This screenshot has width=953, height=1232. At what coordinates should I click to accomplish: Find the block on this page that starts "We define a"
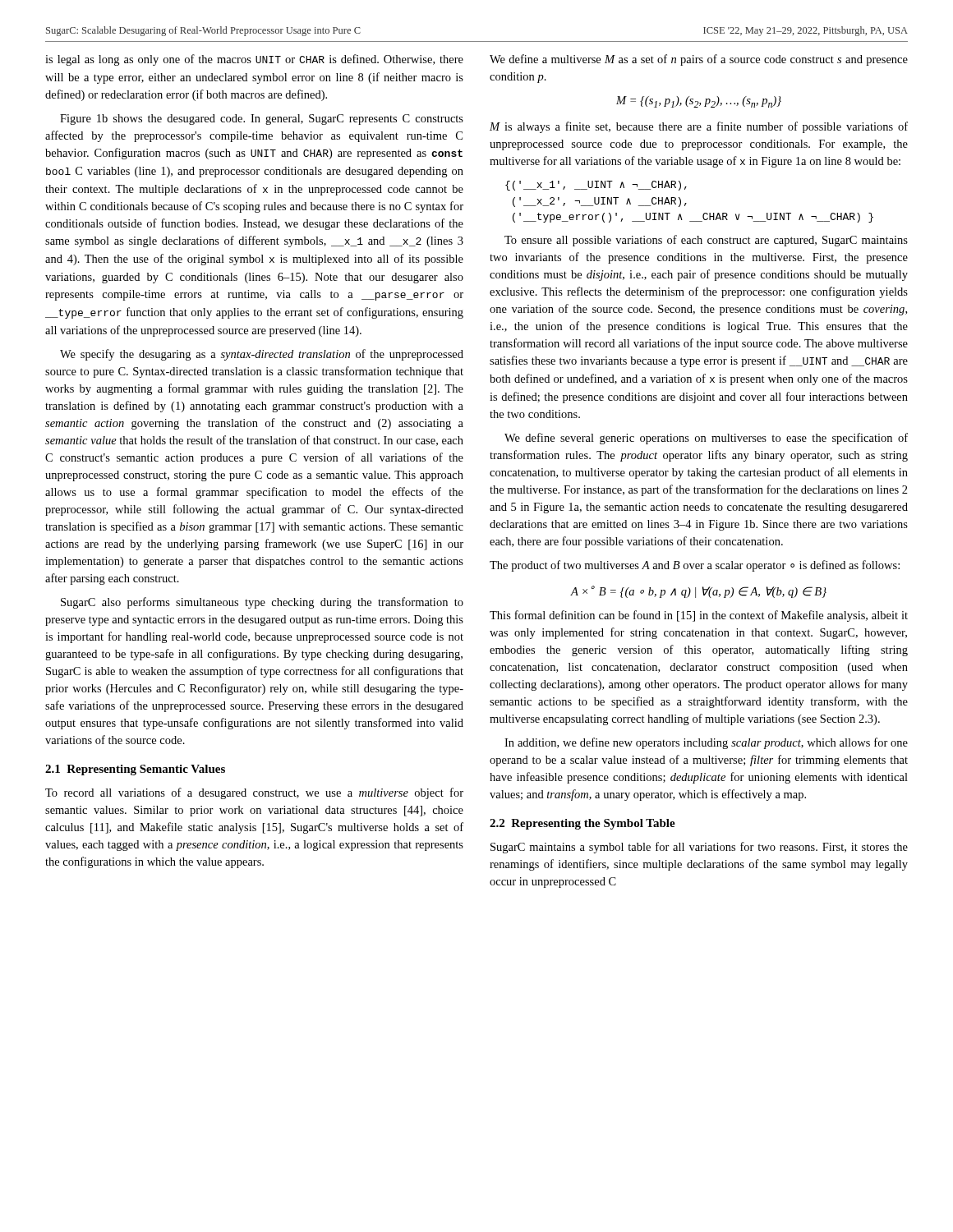pyautogui.click(x=699, y=68)
